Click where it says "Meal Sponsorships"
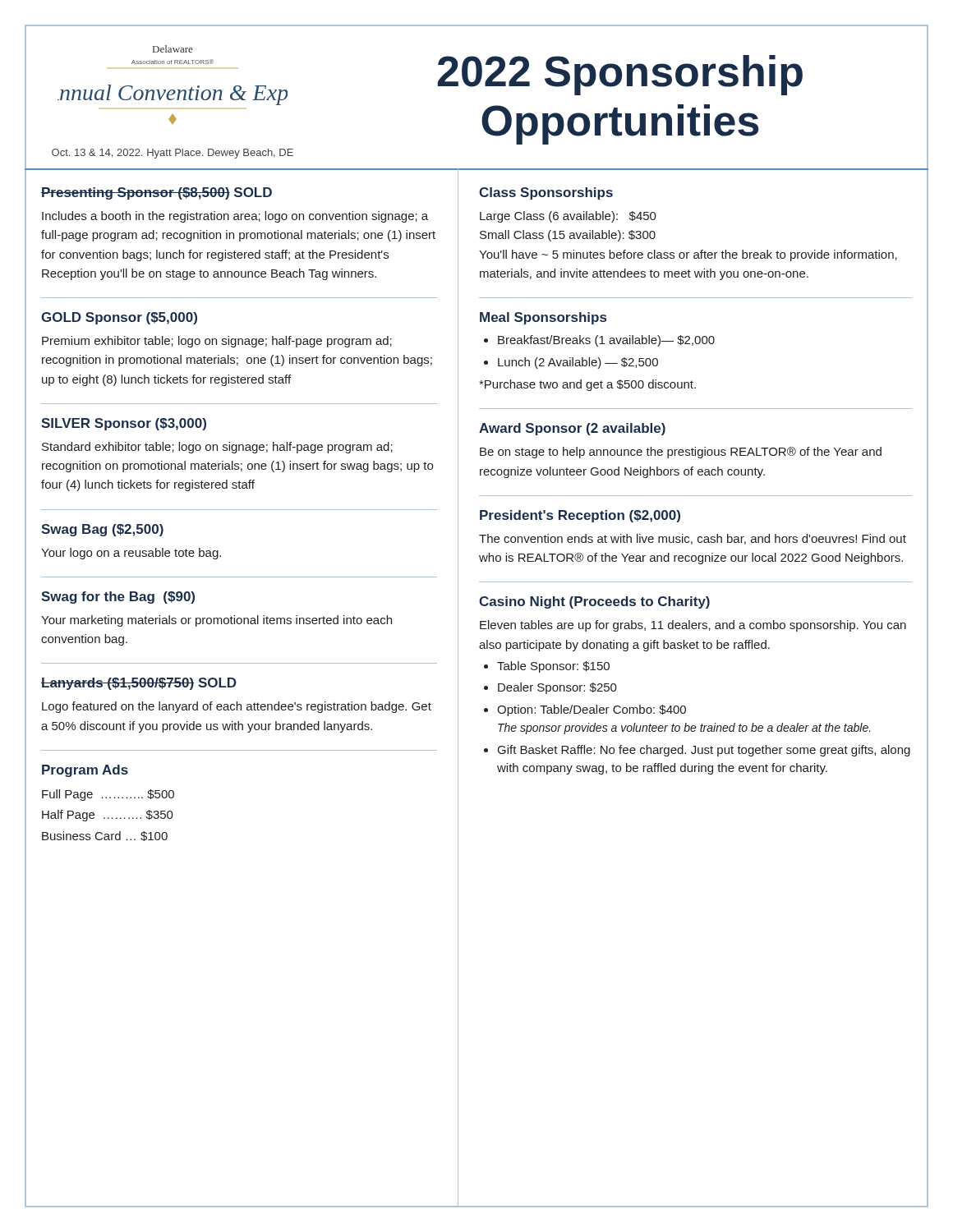The image size is (953, 1232). tap(543, 317)
